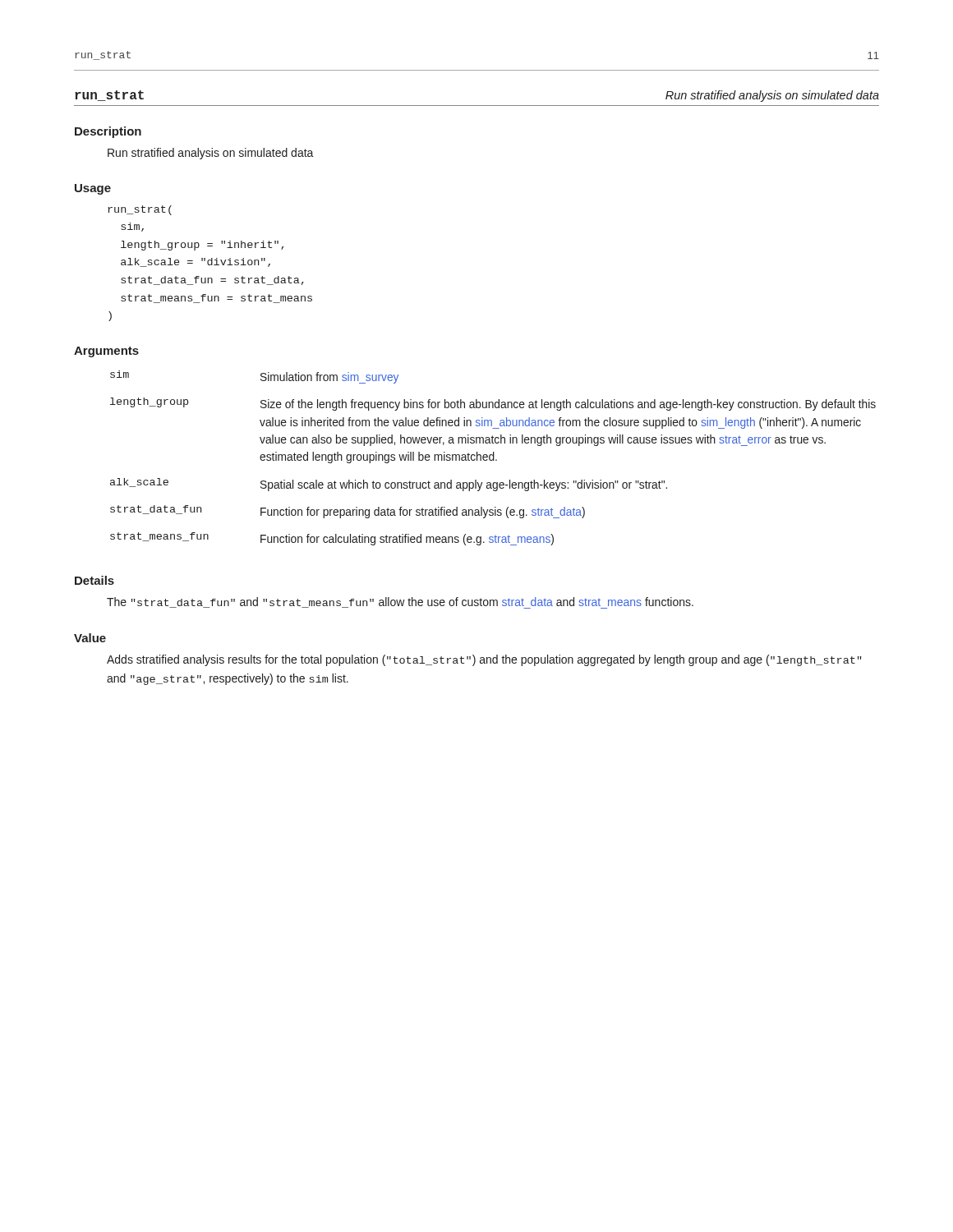This screenshot has height=1232, width=953.
Task: Click on the text starting "The "strat_data_fun" and "strat_means_fun" allow the use"
Action: (x=400, y=602)
